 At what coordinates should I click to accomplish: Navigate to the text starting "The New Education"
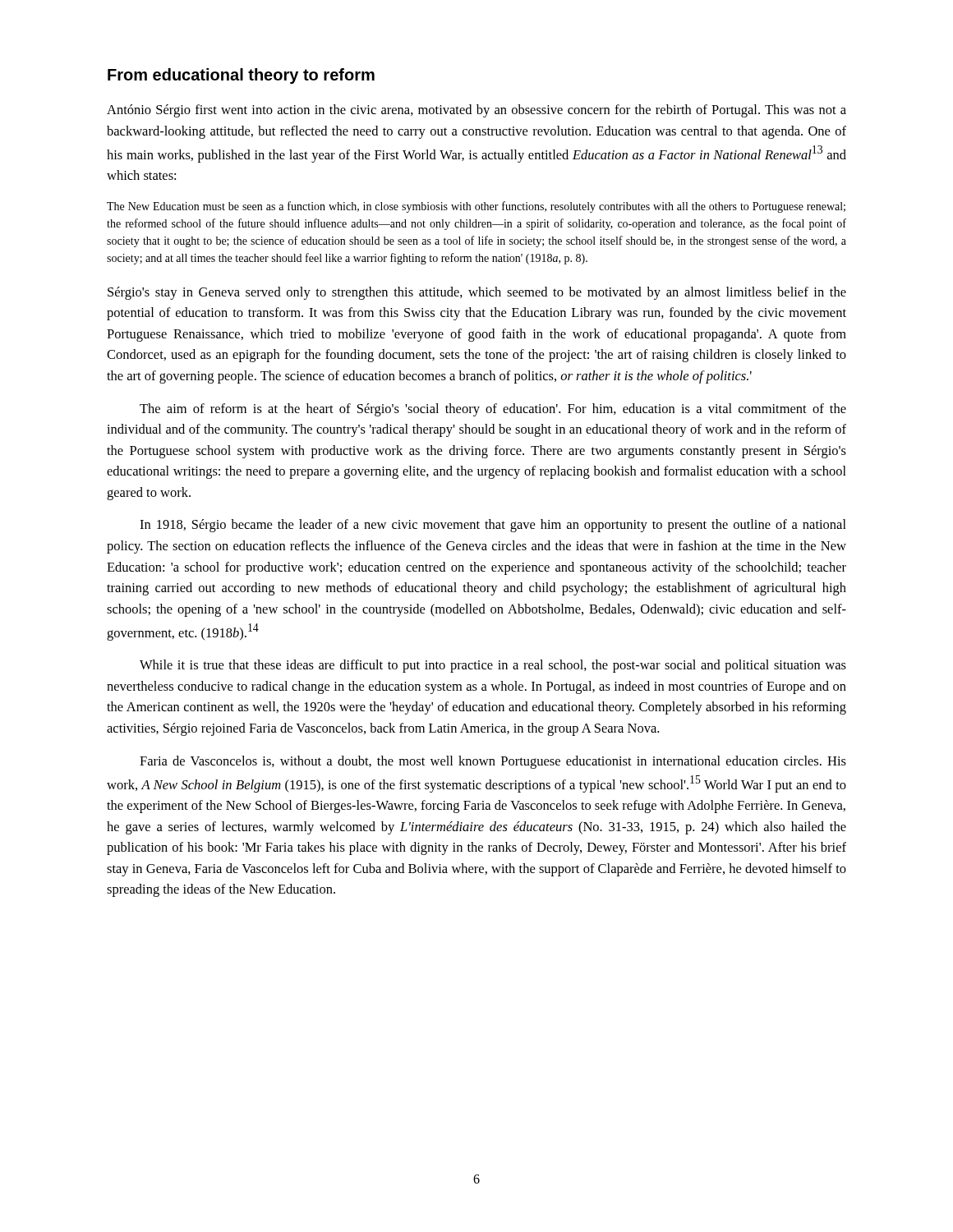[476, 232]
